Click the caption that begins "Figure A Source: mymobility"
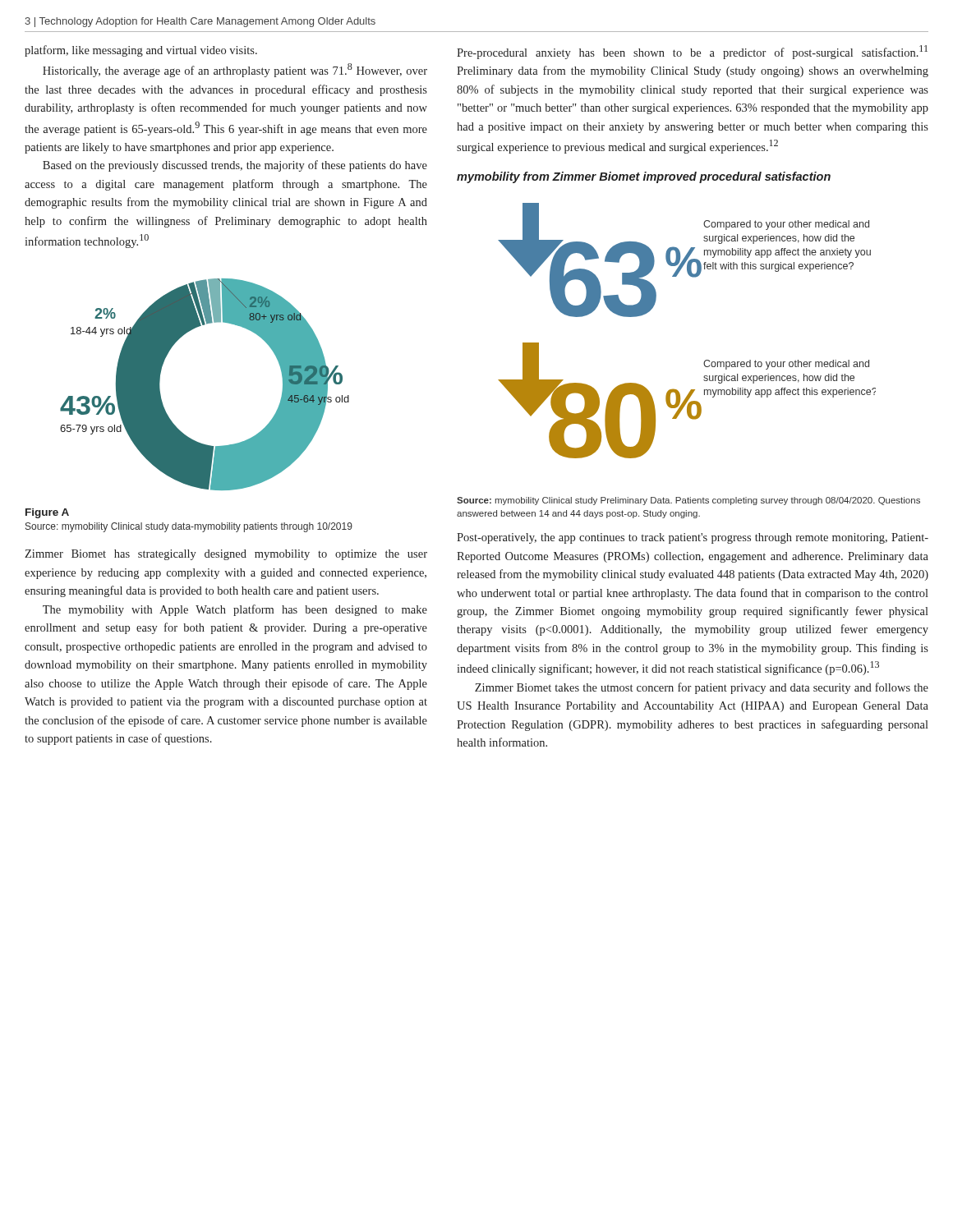Viewport: 953px width, 1232px height. [x=226, y=520]
